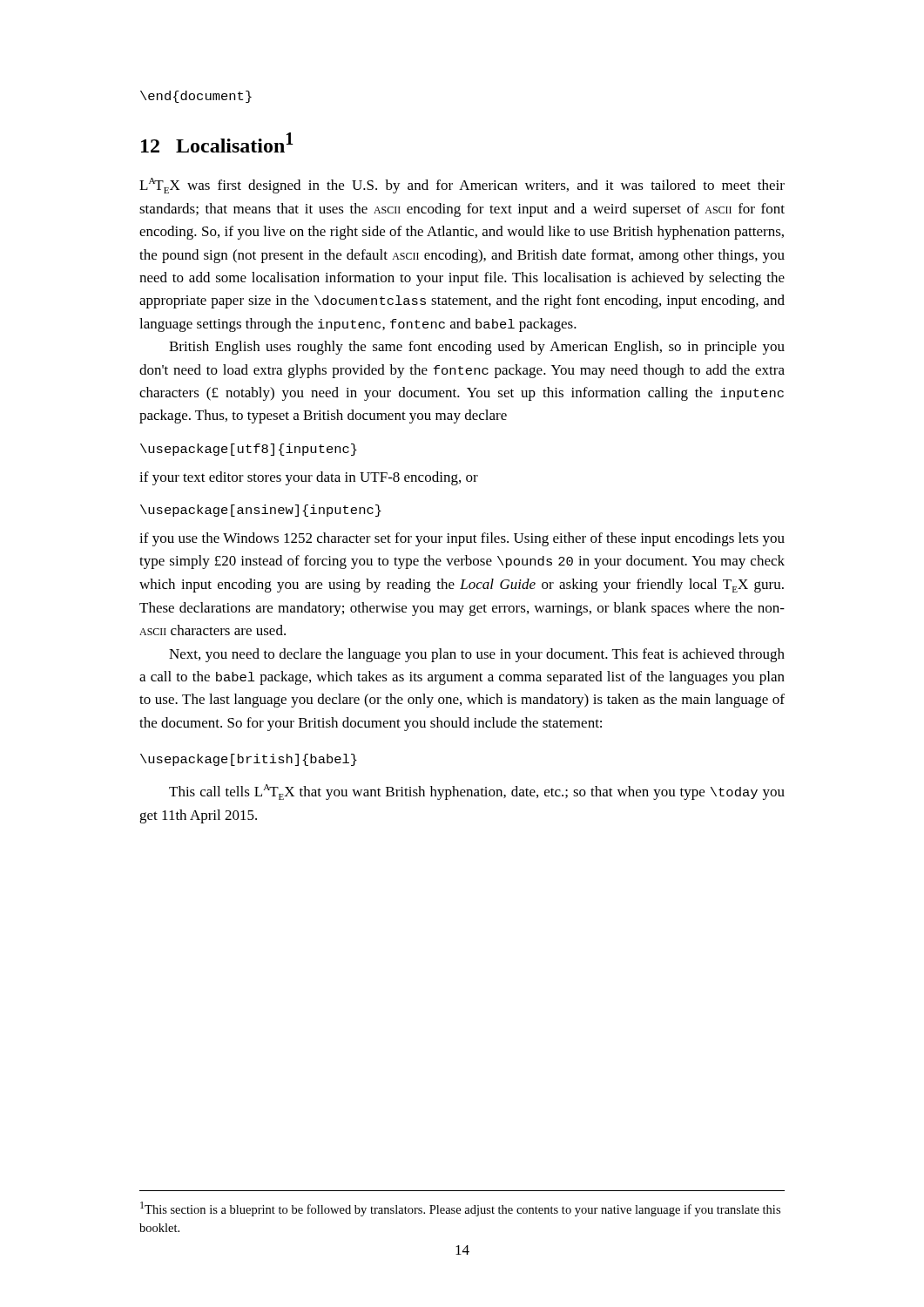The height and width of the screenshot is (1307, 924).
Task: Find the block on this page that starts "British English uses roughly the same"
Action: [x=462, y=382]
